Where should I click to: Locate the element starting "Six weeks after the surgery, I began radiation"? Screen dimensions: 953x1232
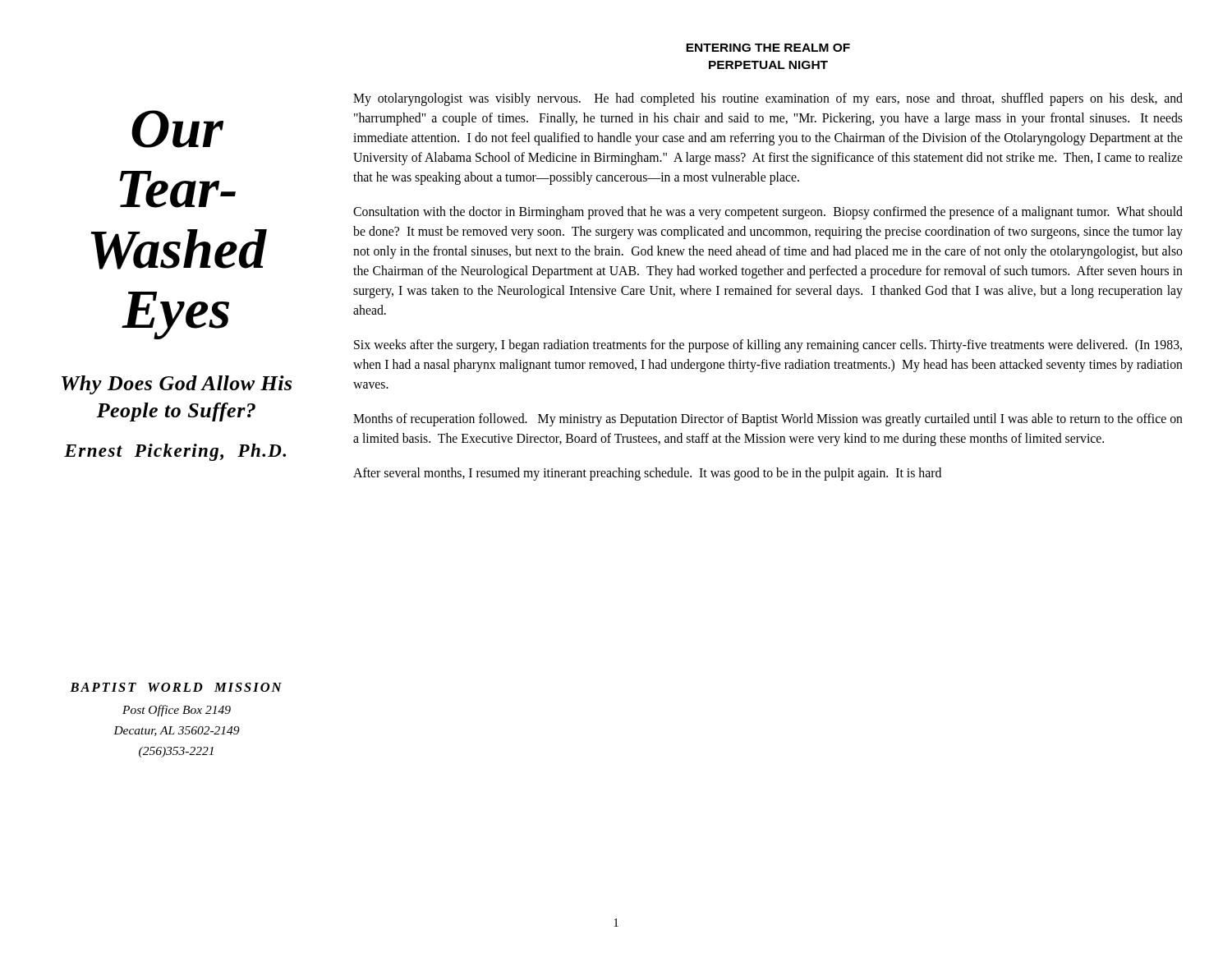[x=768, y=364]
